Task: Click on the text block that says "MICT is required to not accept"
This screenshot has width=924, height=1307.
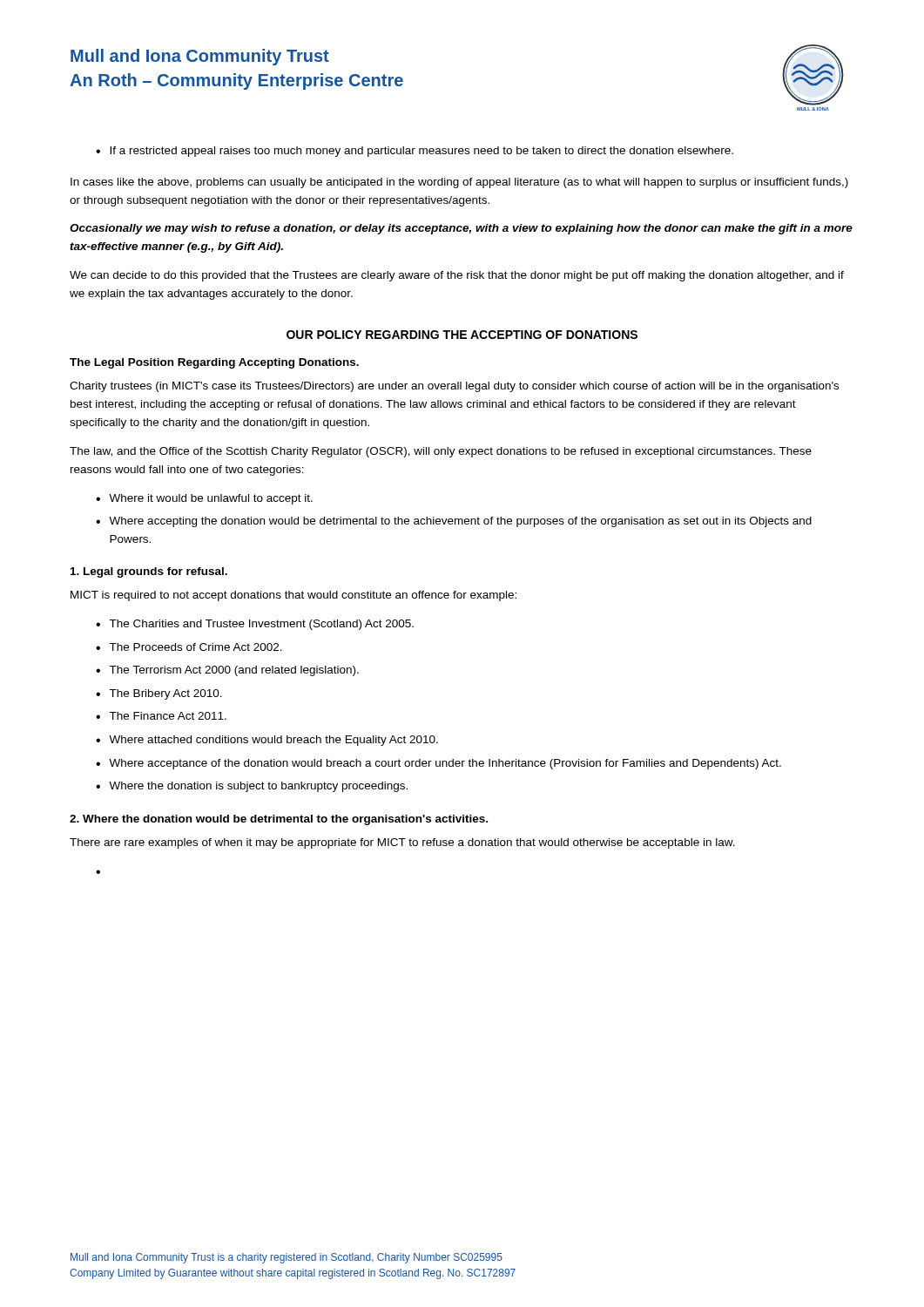Action: [294, 595]
